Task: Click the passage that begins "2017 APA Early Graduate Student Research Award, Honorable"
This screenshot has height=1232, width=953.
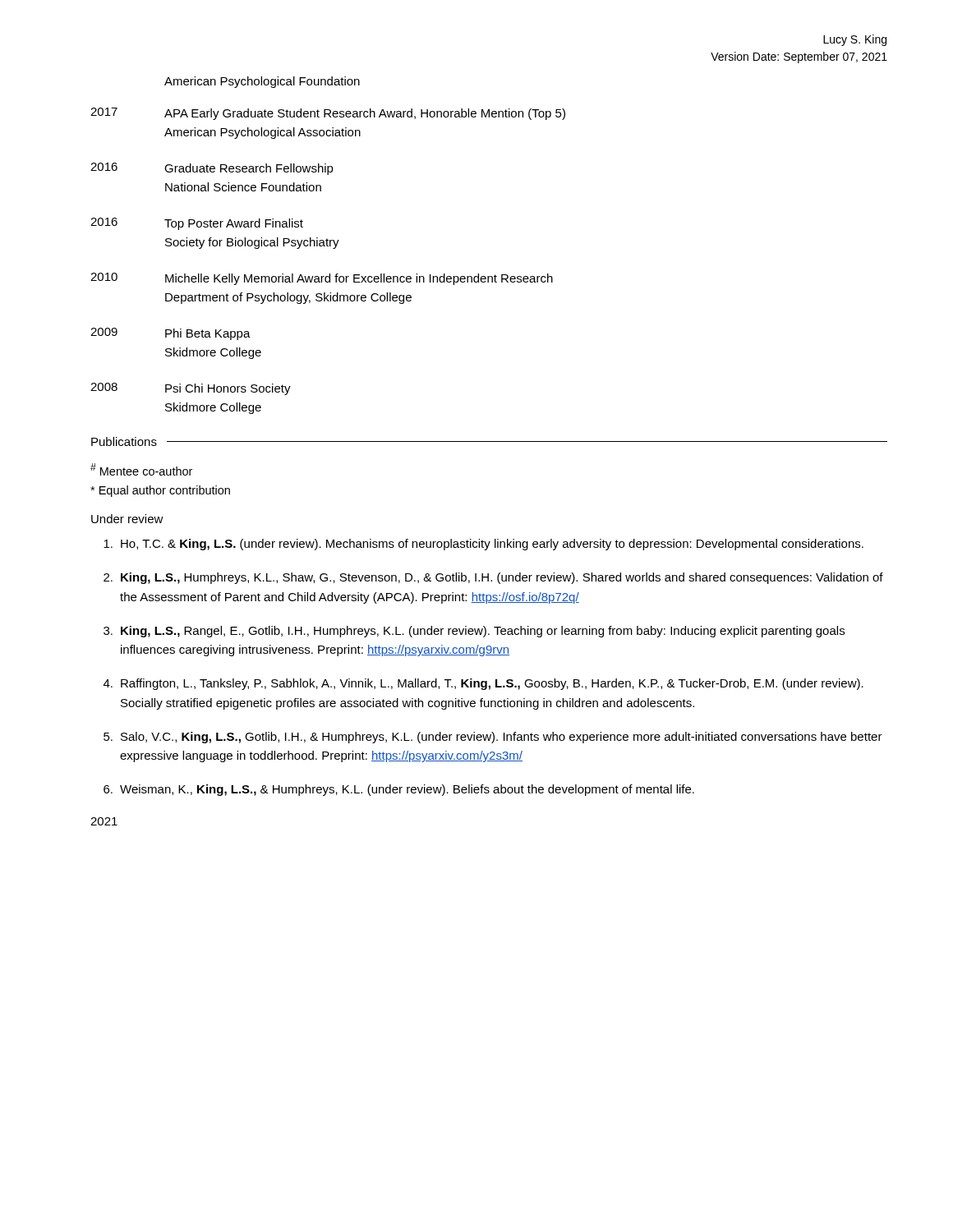Action: (489, 123)
